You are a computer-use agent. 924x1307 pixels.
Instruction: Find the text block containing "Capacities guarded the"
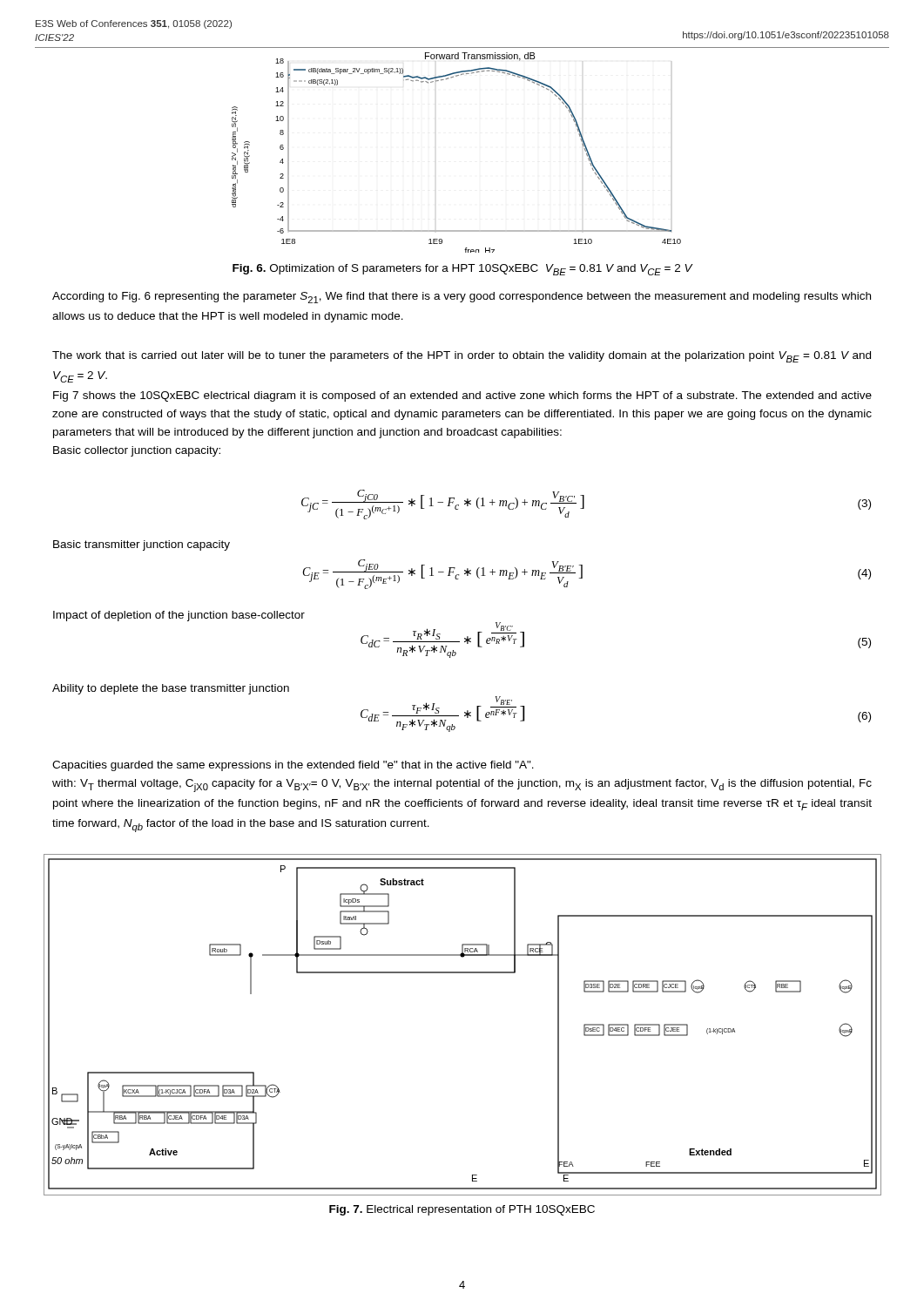462,795
